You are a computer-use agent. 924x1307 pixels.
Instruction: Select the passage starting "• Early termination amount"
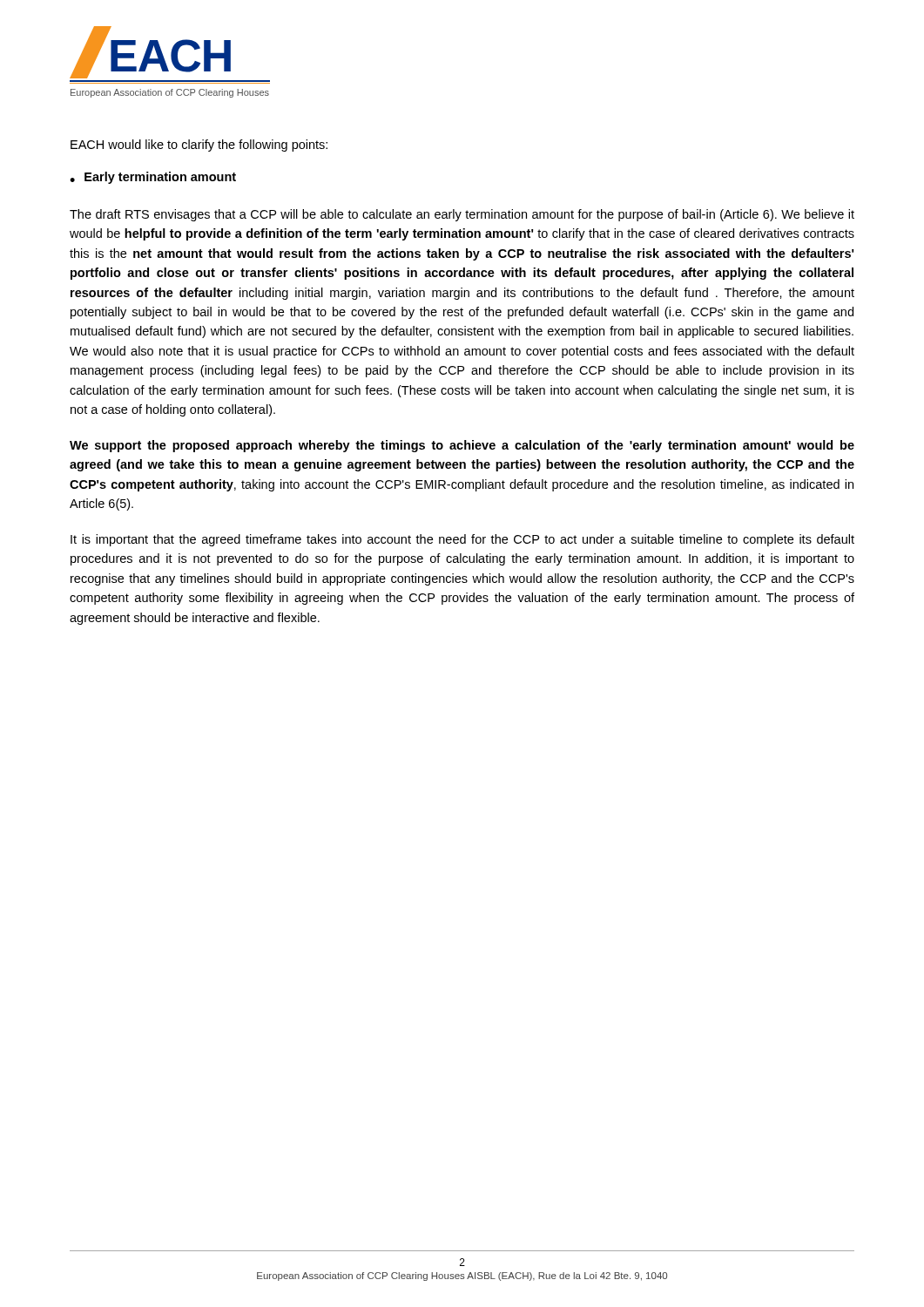pyautogui.click(x=153, y=181)
